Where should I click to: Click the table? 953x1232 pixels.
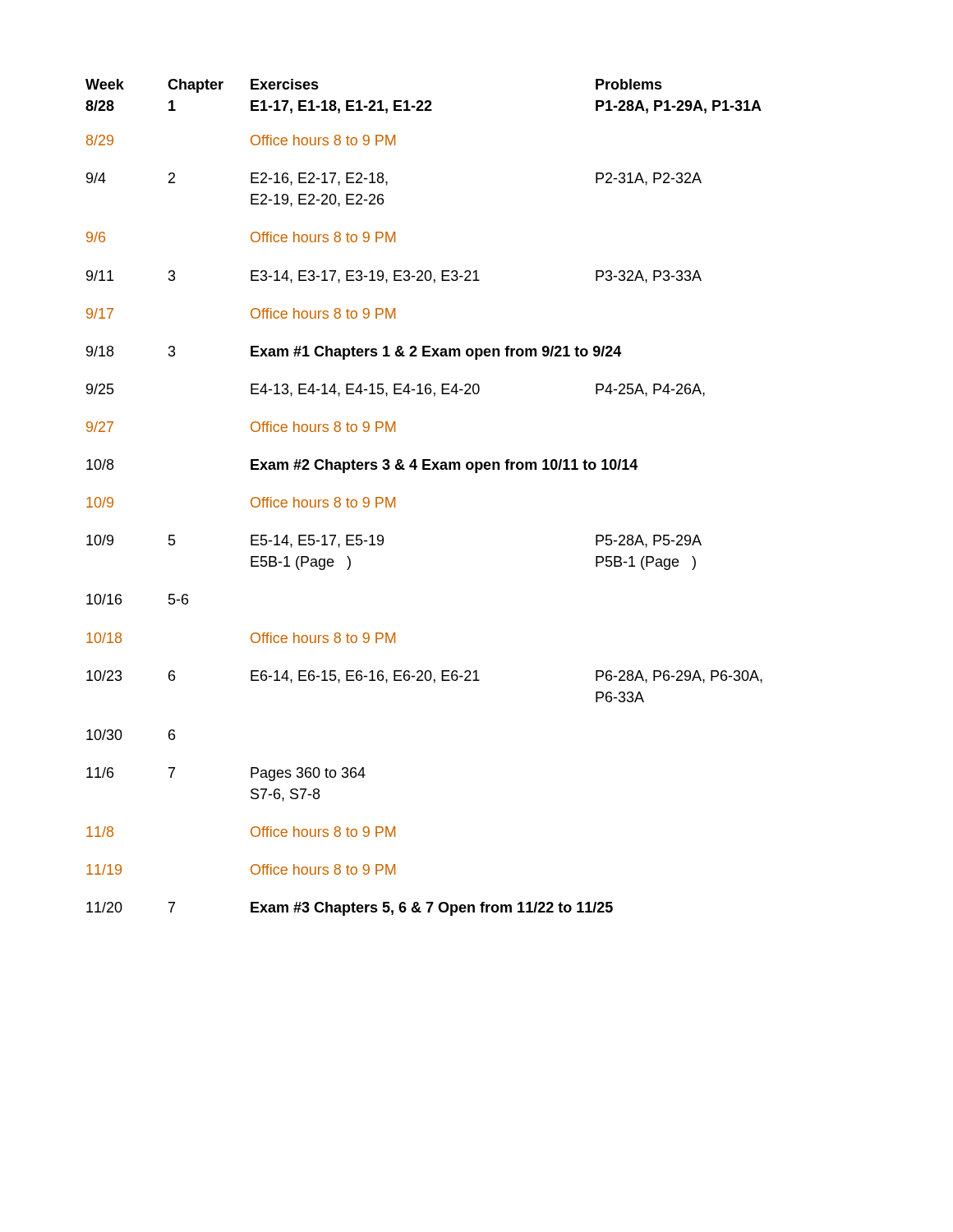pyautogui.click(x=476, y=496)
